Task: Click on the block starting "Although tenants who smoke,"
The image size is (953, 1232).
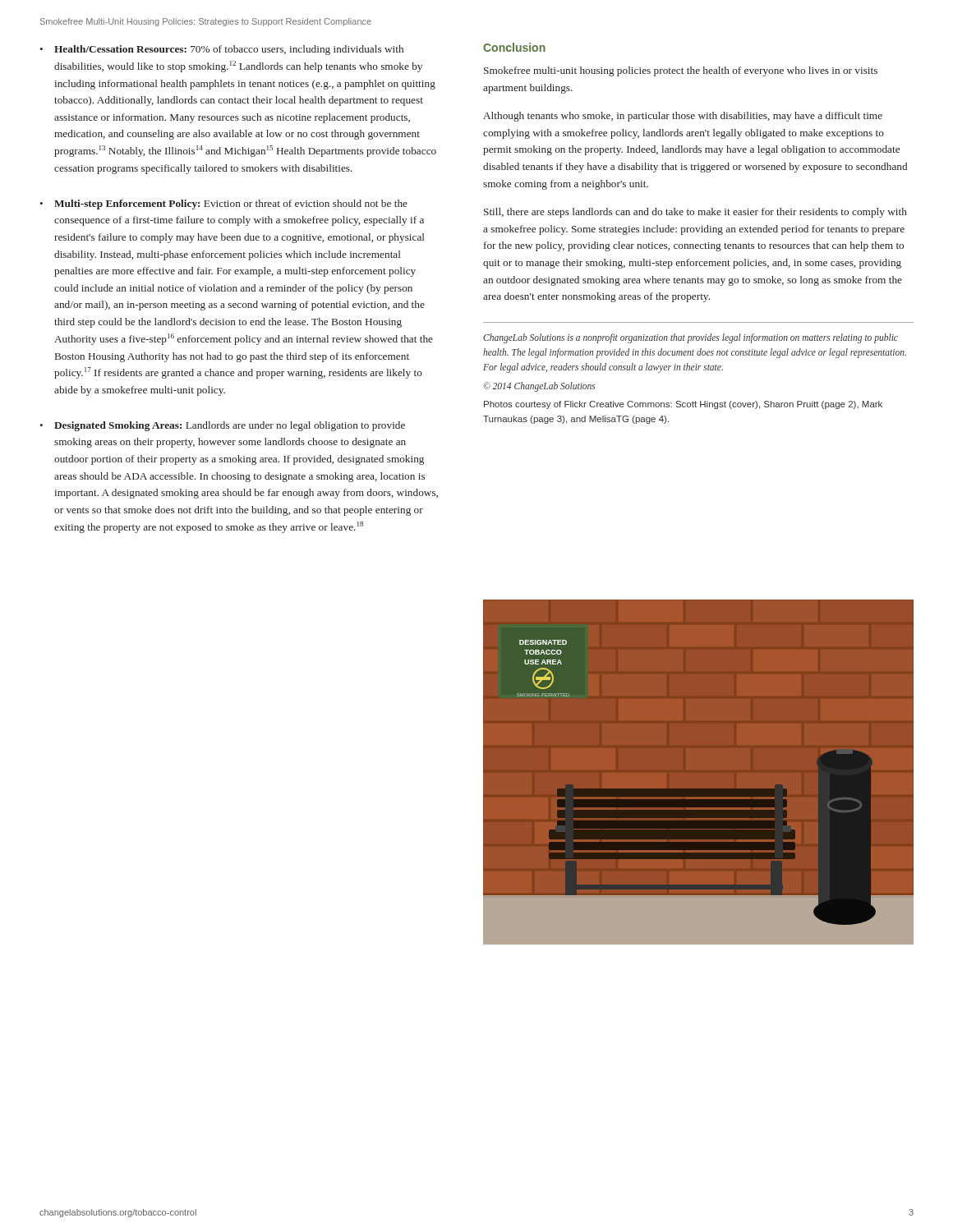Action: pyautogui.click(x=695, y=149)
